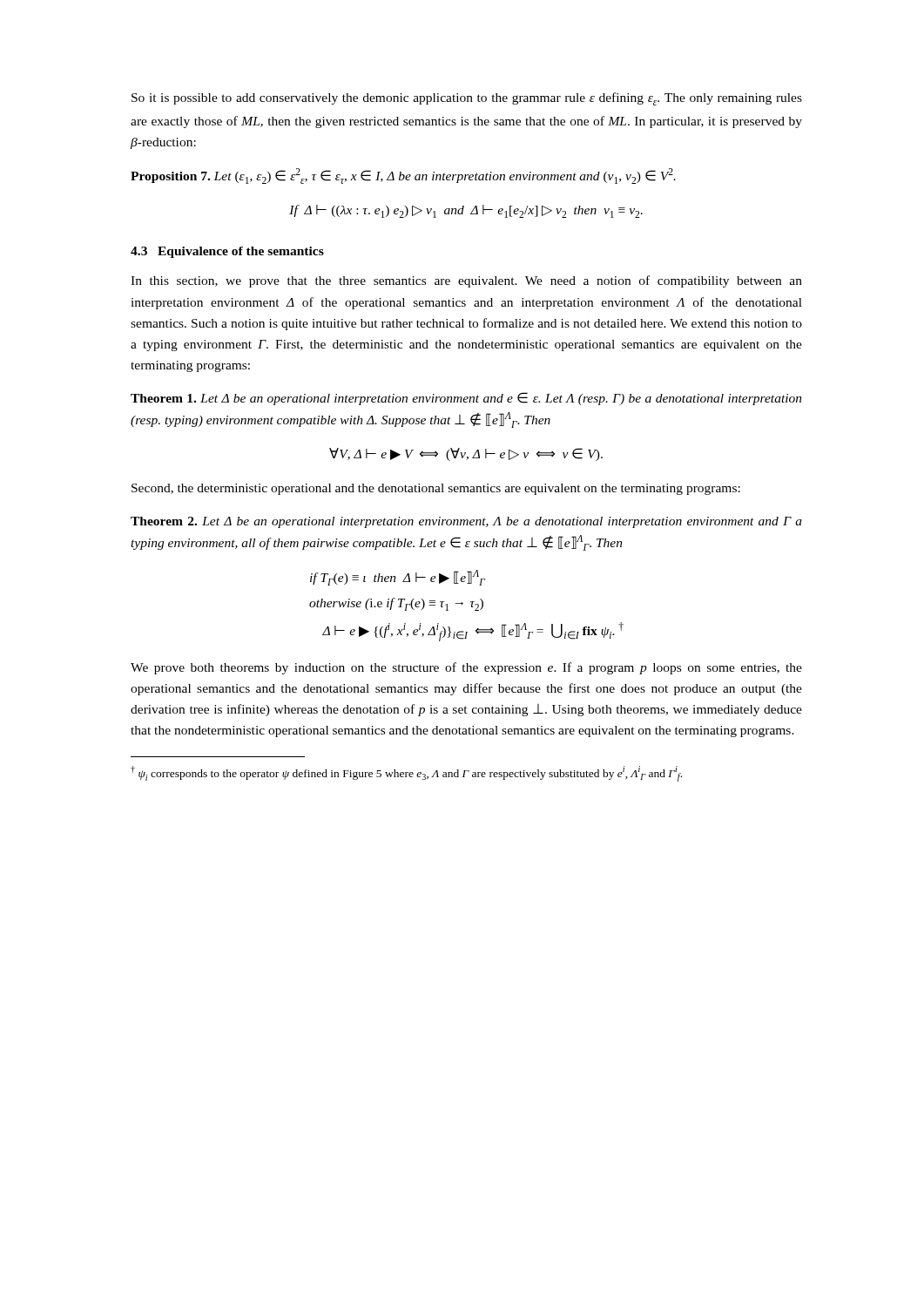
Task: Navigate to the text block starting "So it is possible"
Action: coord(466,120)
